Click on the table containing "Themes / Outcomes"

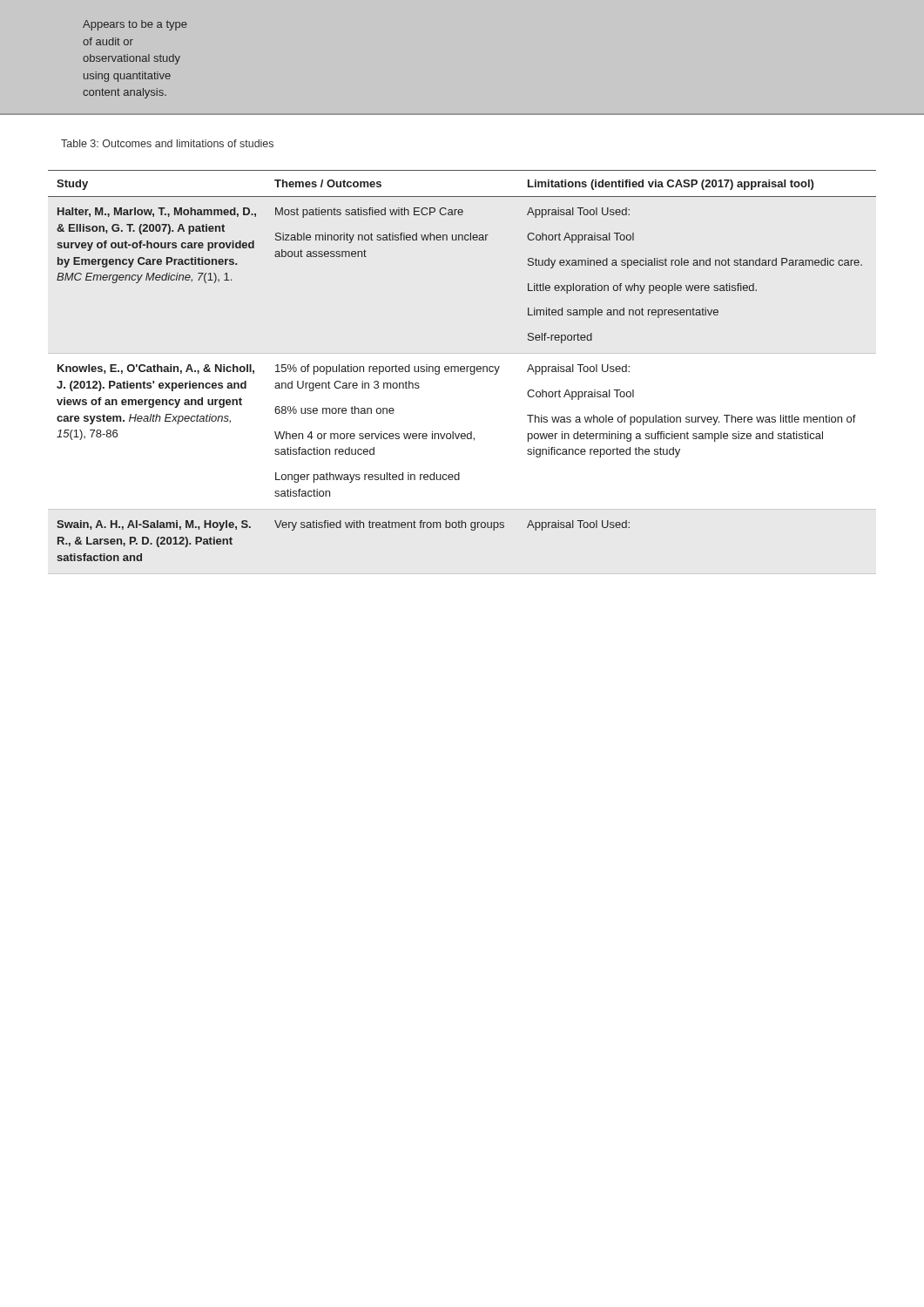462,372
